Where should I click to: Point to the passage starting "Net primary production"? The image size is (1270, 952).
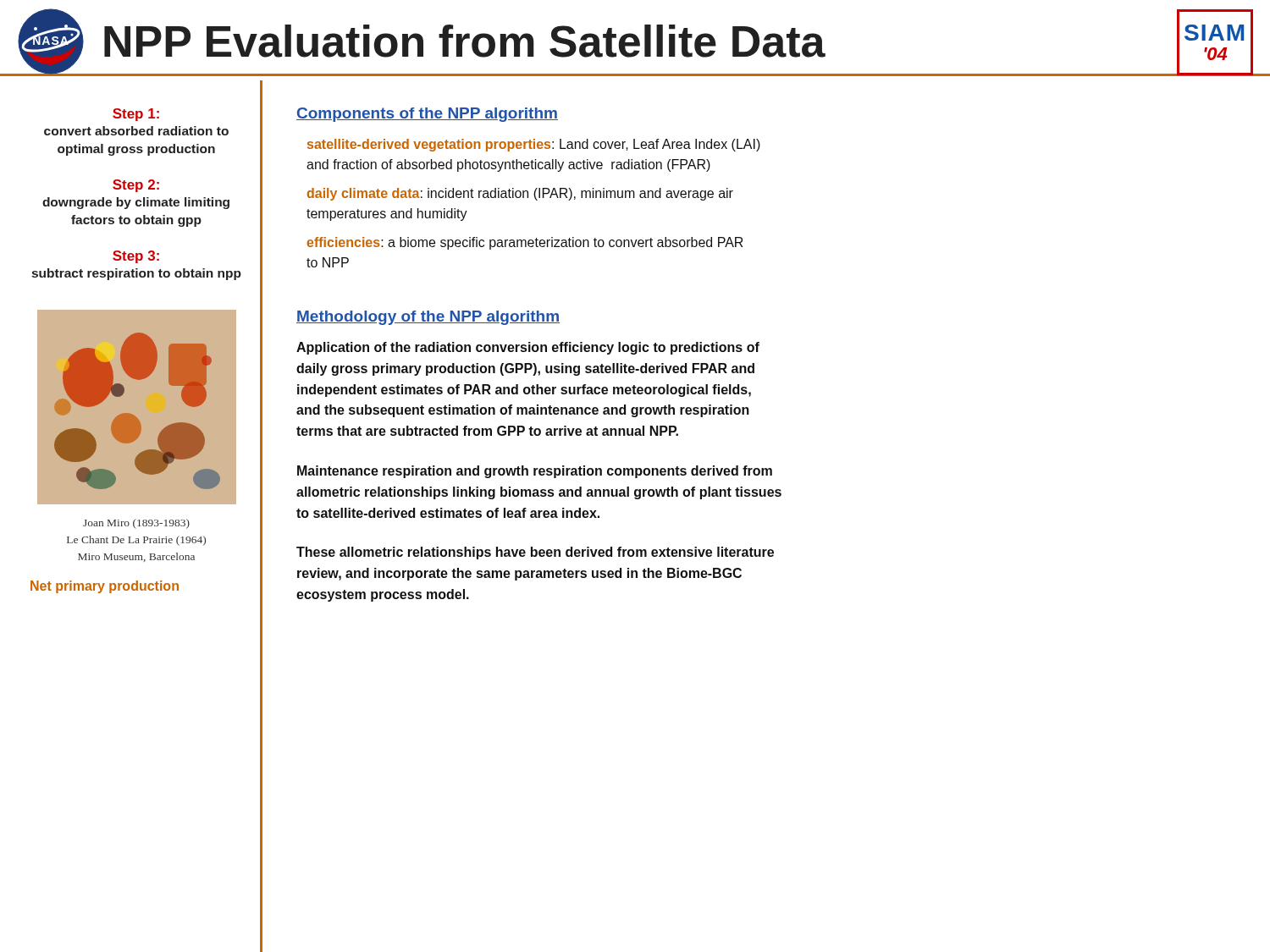tap(105, 586)
